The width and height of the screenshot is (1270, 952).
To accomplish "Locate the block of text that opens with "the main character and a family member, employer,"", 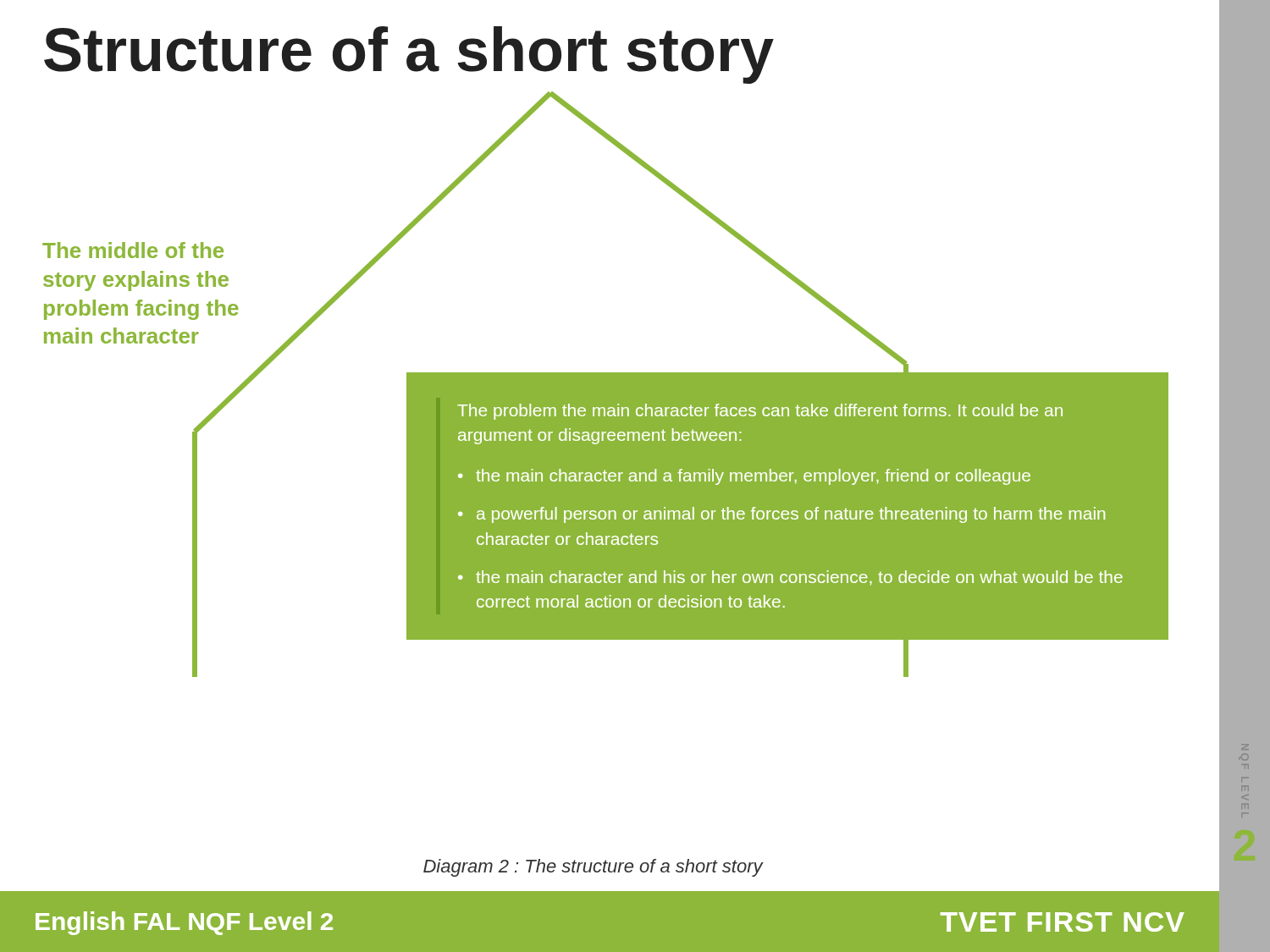I will [754, 475].
